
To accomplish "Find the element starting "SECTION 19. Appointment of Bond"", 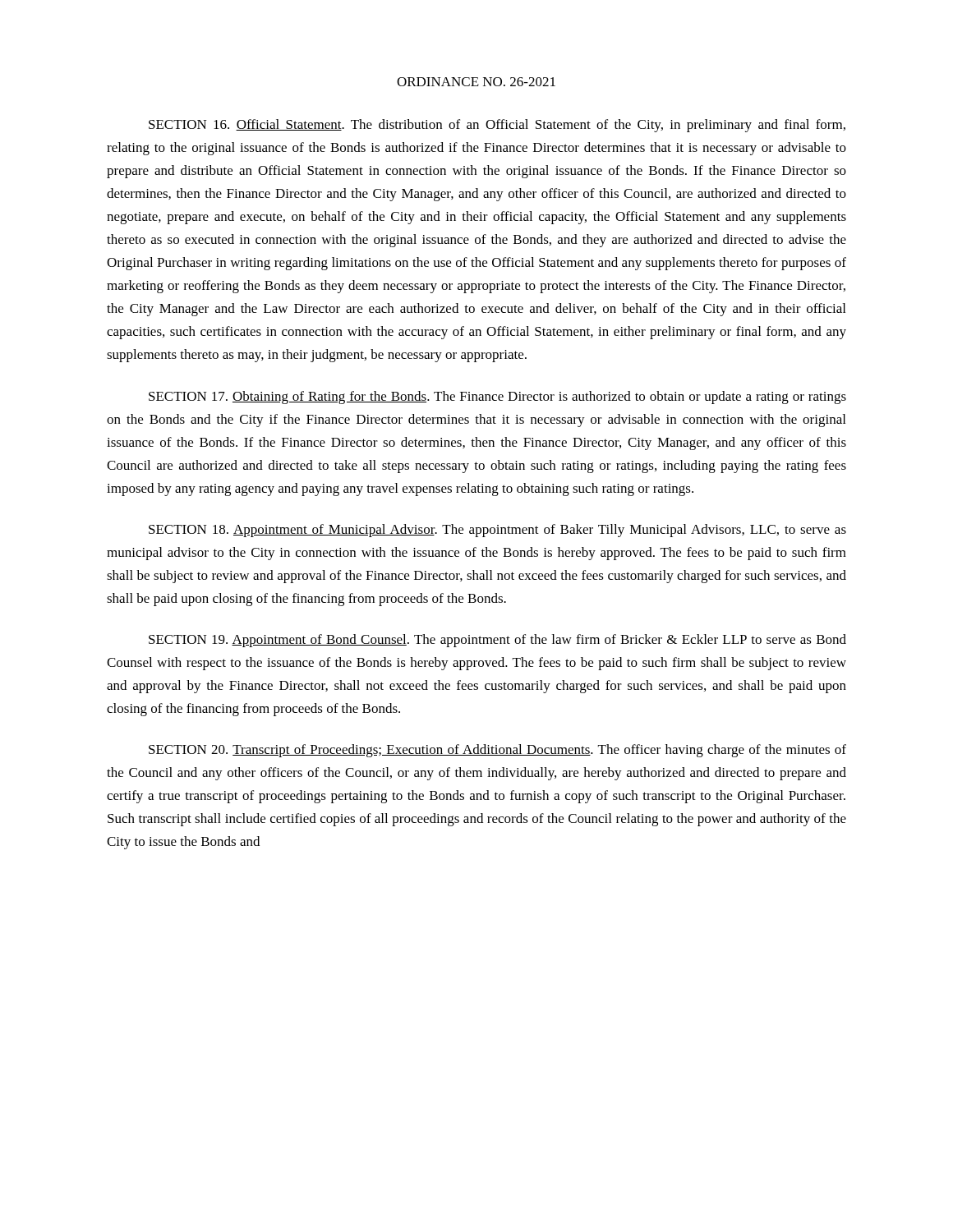I will tap(476, 674).
